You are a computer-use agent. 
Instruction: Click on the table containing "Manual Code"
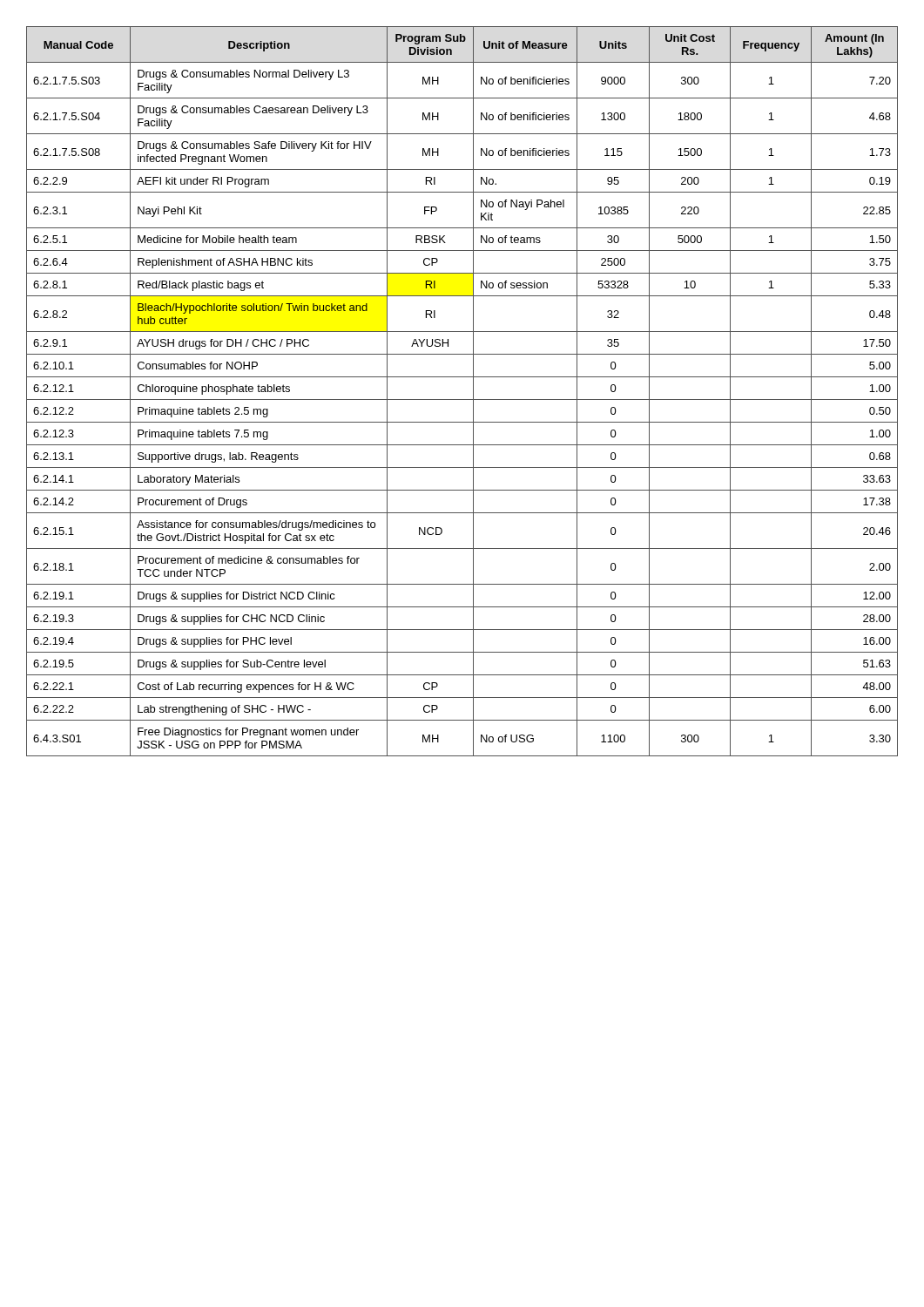[x=462, y=391]
